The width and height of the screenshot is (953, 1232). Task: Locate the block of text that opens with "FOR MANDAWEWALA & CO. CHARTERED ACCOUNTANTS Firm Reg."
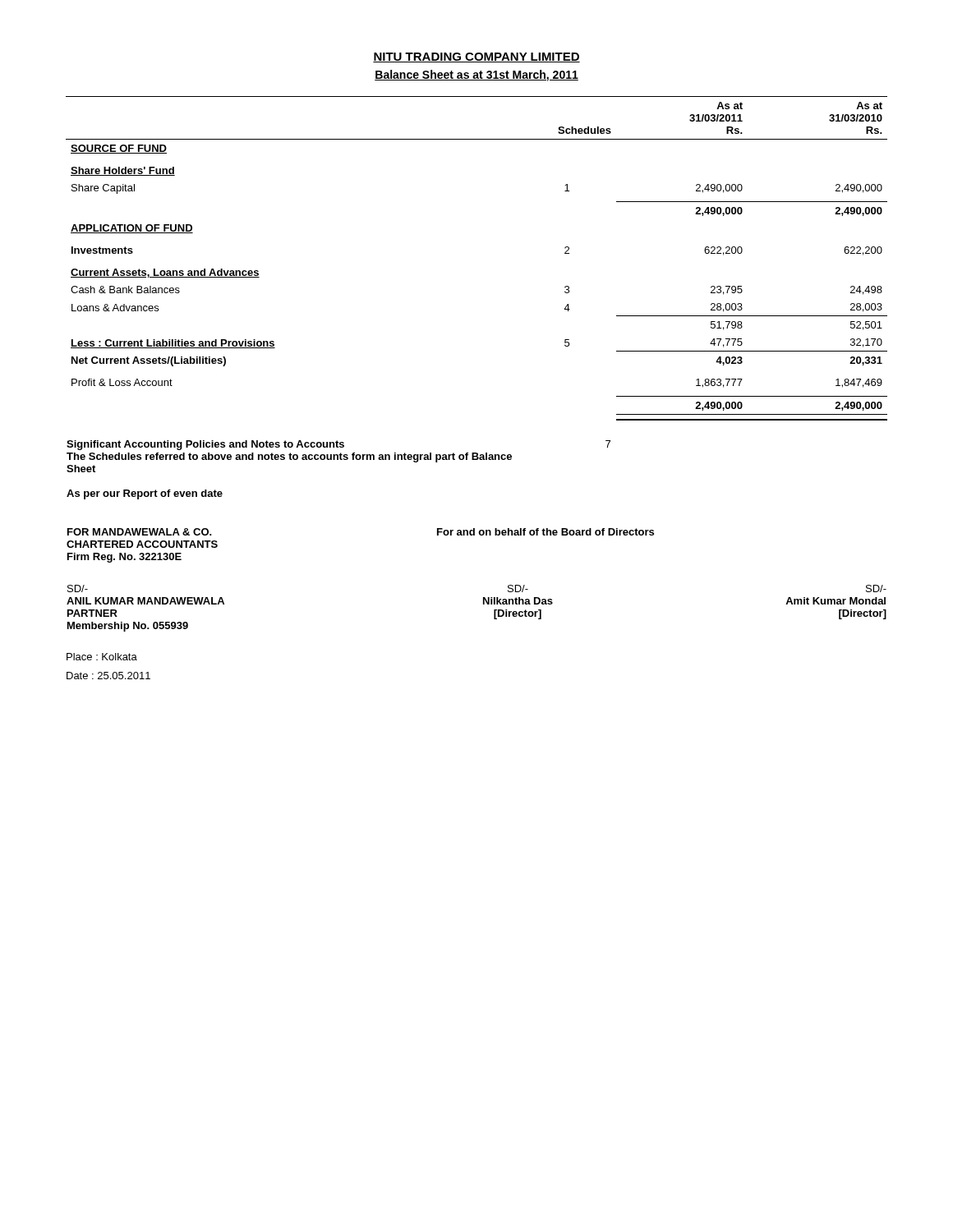tap(476, 544)
